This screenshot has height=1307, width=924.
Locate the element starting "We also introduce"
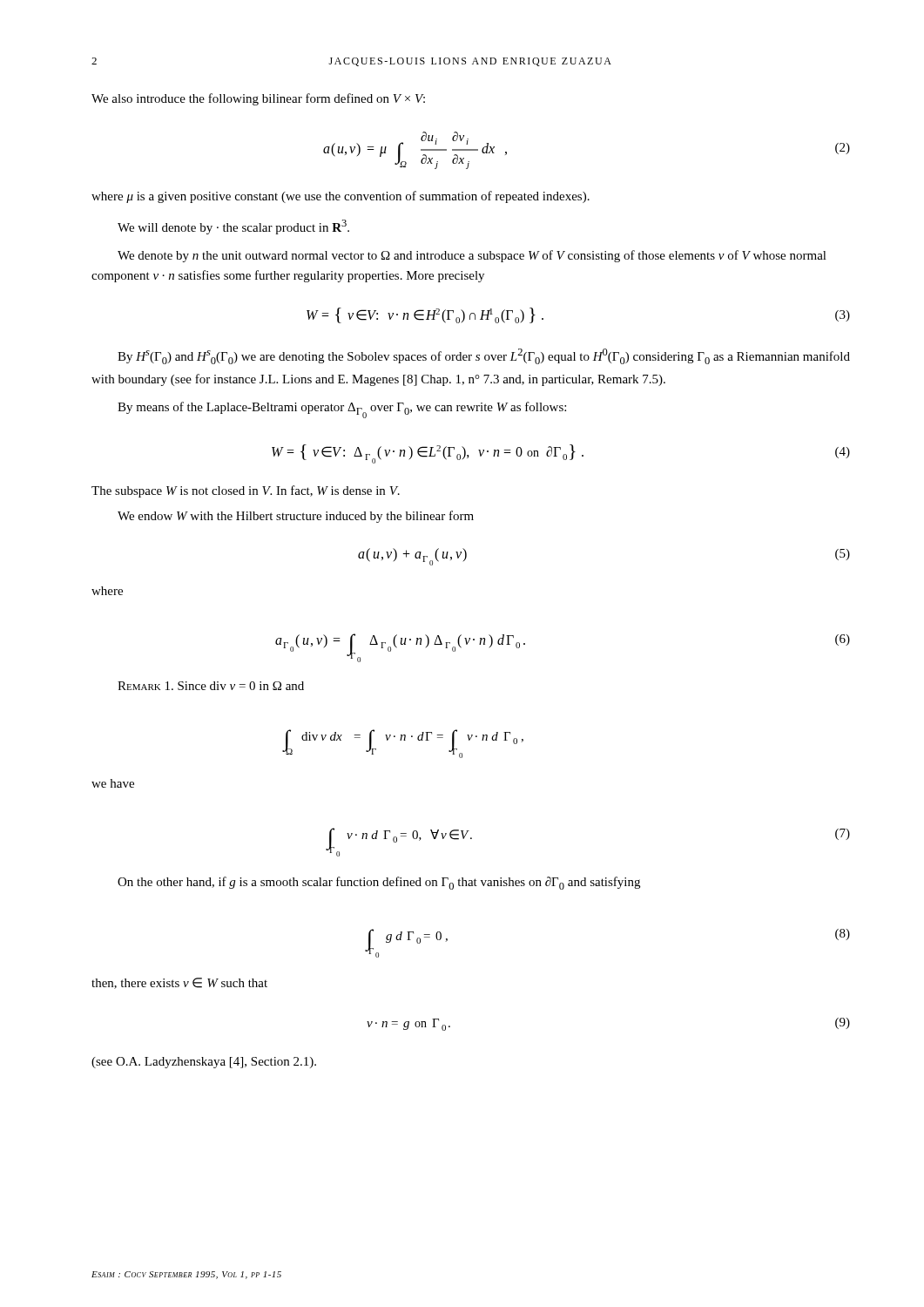point(259,98)
